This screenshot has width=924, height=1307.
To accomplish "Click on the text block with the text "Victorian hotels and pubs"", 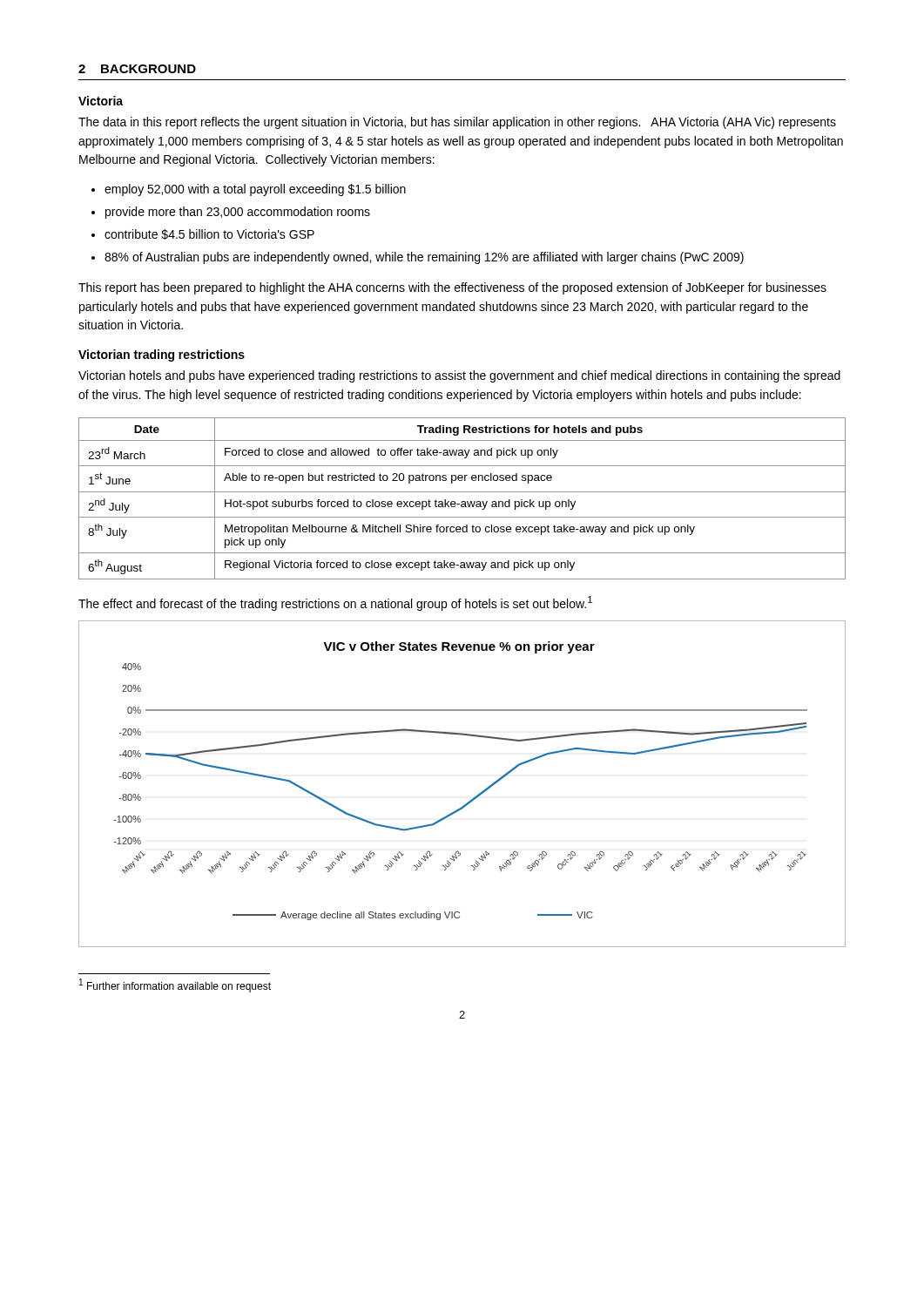I will tap(460, 385).
